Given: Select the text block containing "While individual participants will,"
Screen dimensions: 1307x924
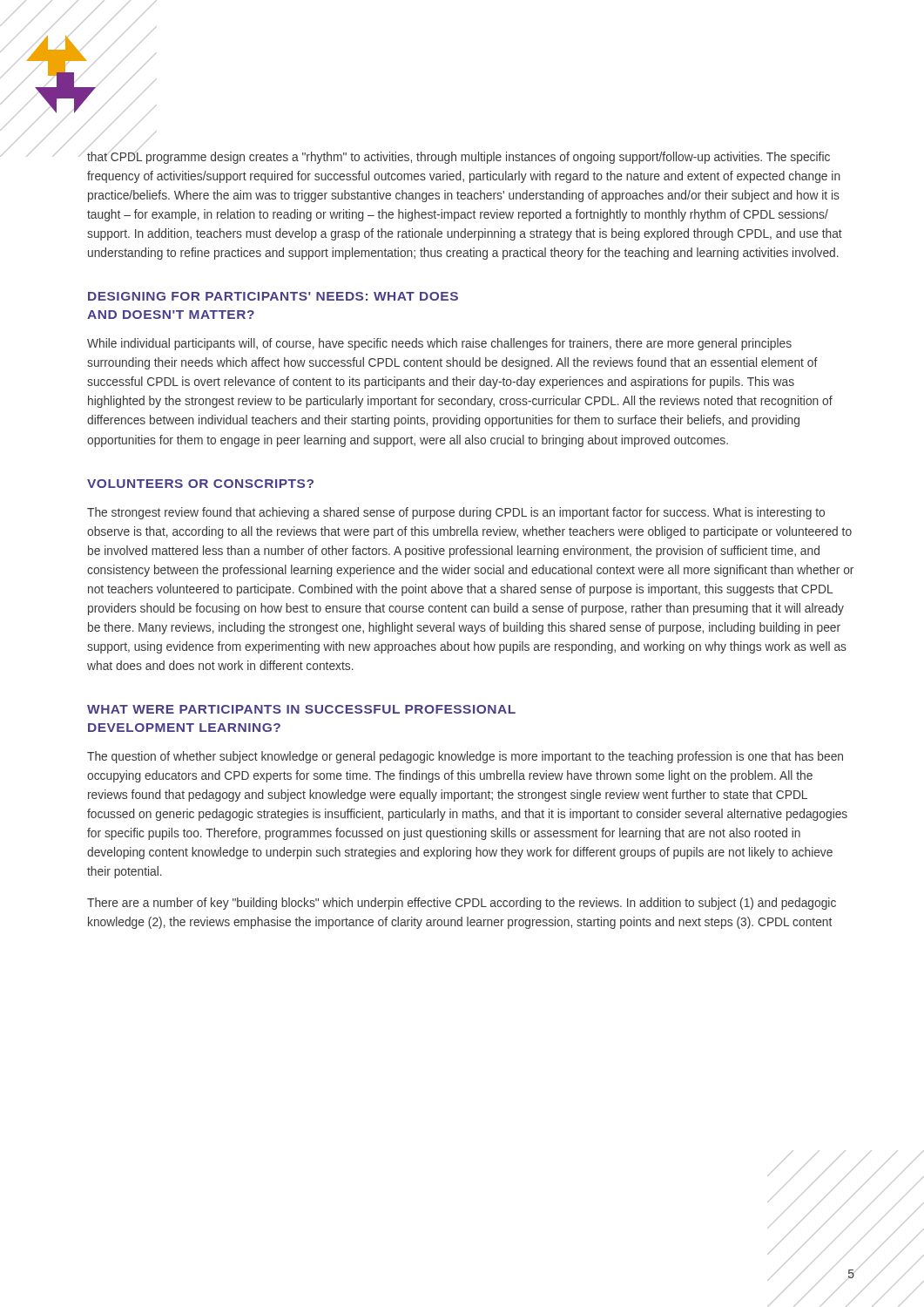Looking at the screenshot, I should tap(471, 392).
